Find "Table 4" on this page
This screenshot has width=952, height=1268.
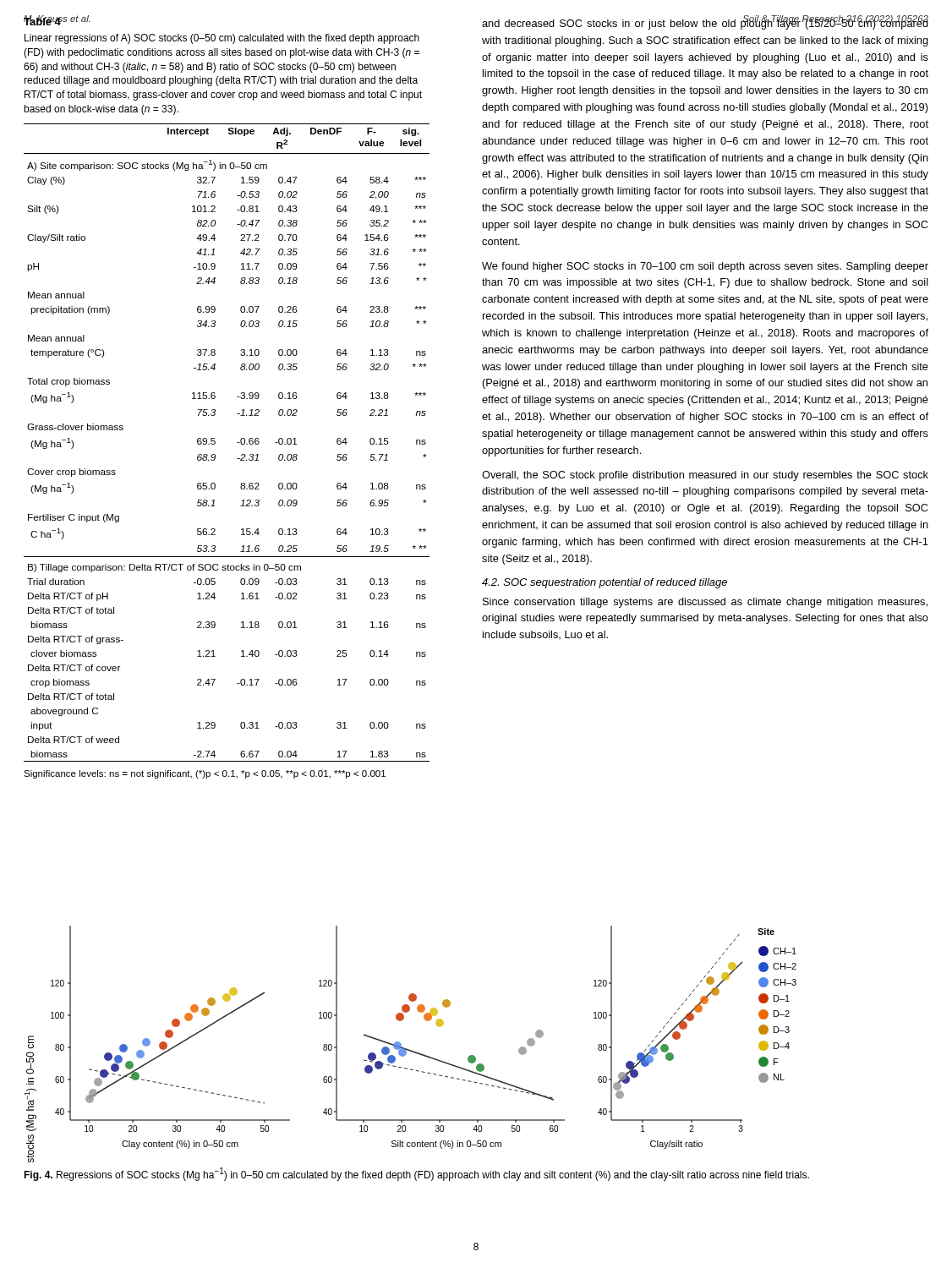point(42,22)
